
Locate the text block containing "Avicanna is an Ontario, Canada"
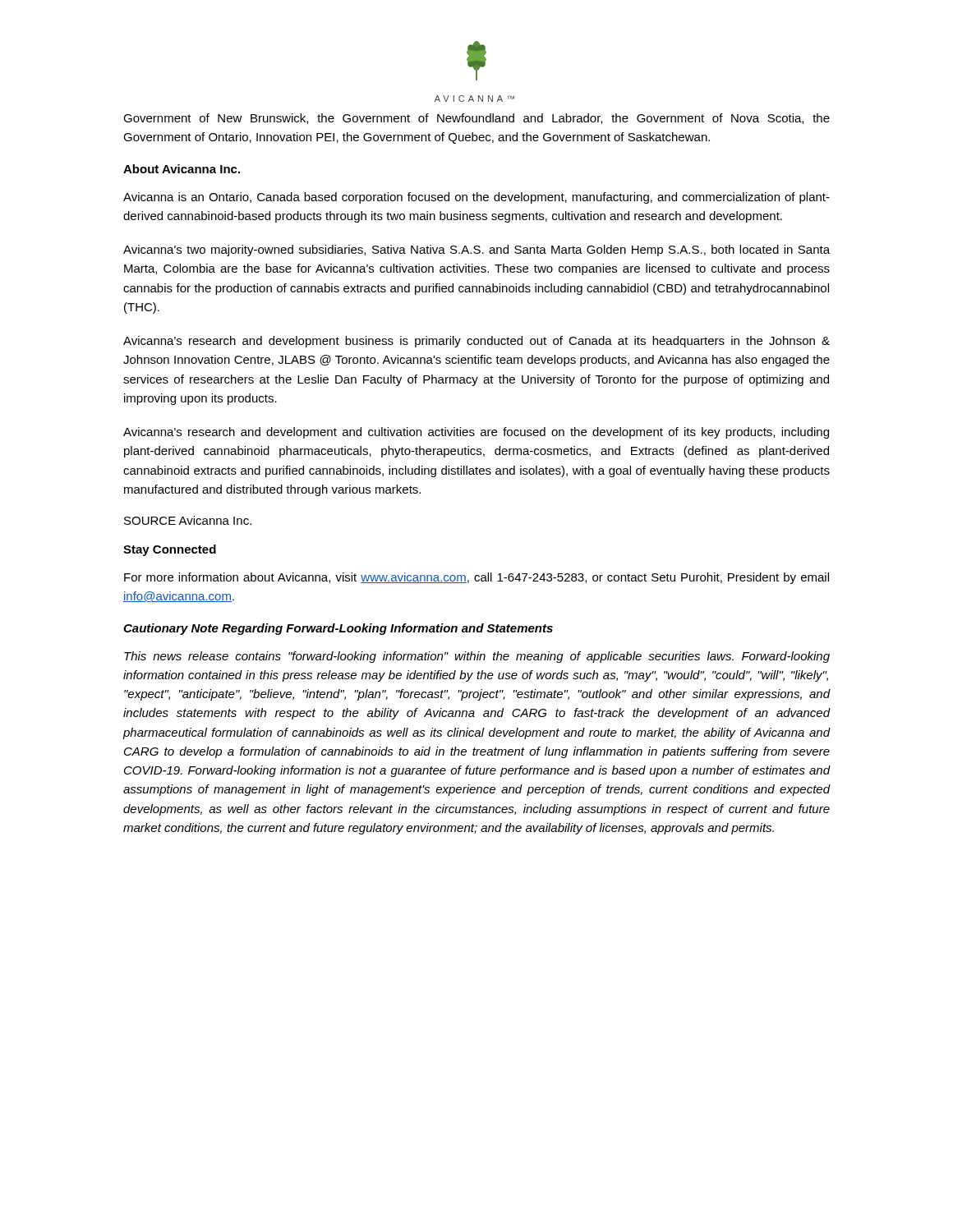[476, 206]
